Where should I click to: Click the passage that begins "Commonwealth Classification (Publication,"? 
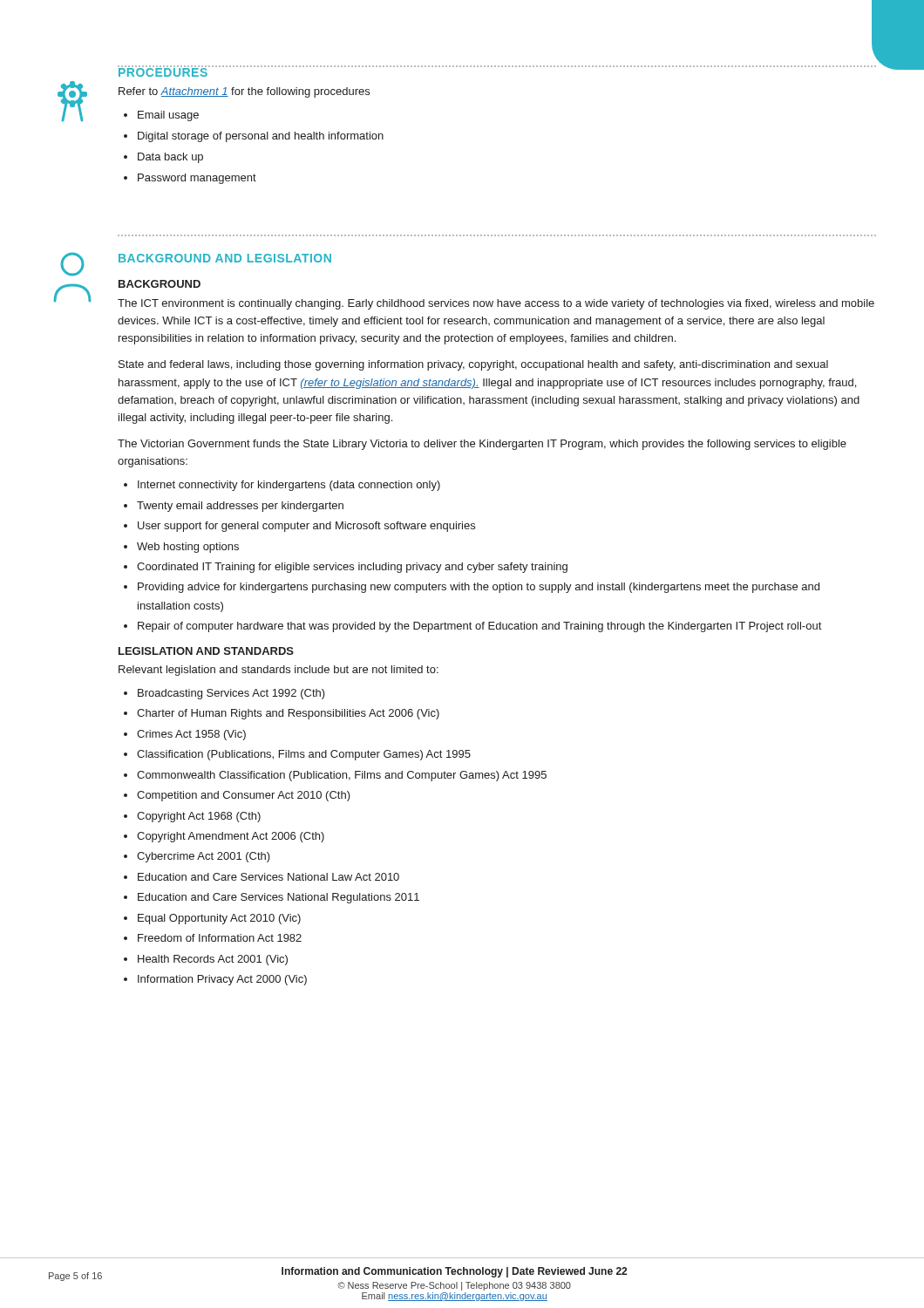pyautogui.click(x=342, y=774)
